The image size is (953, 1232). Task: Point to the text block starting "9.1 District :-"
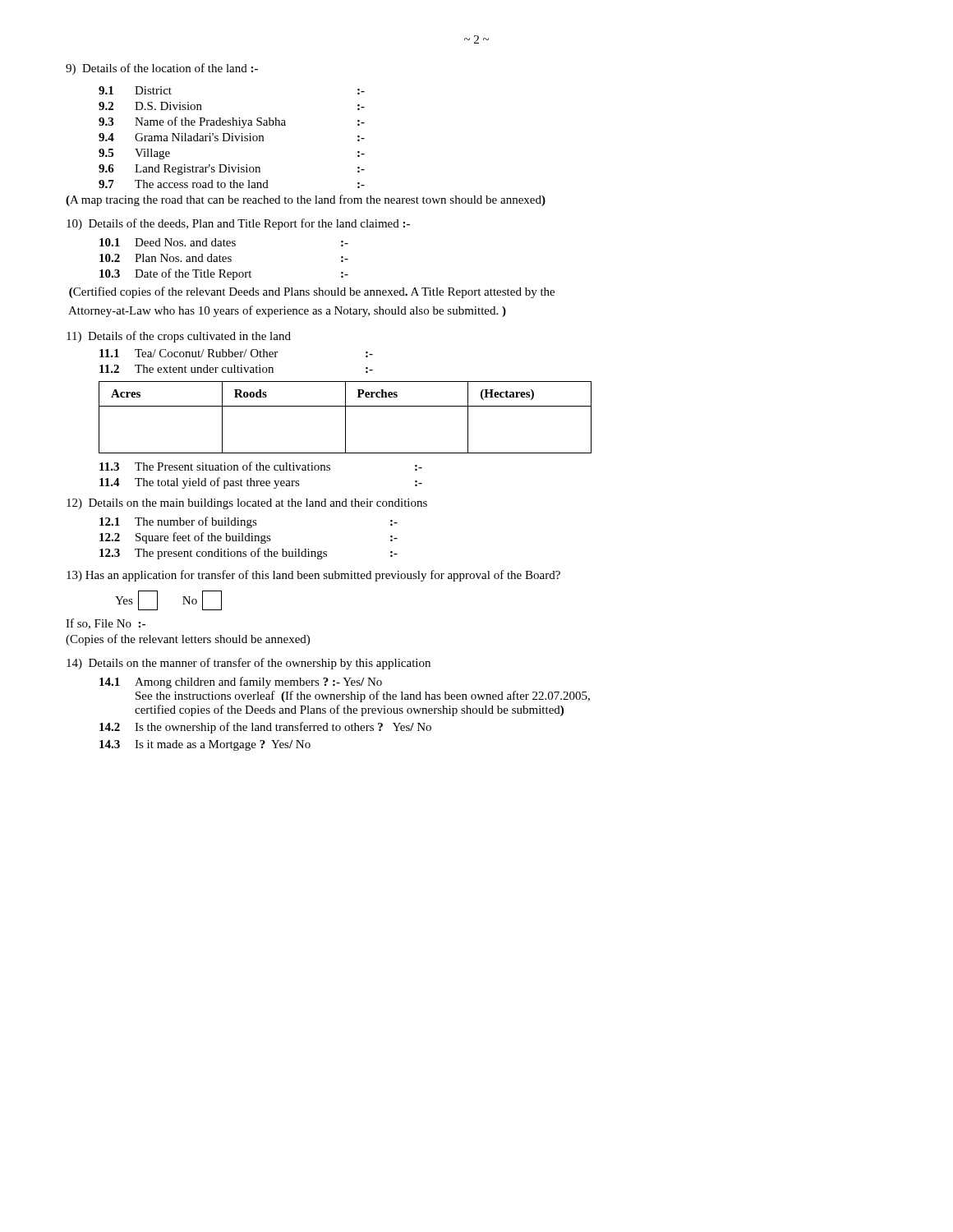coord(148,90)
